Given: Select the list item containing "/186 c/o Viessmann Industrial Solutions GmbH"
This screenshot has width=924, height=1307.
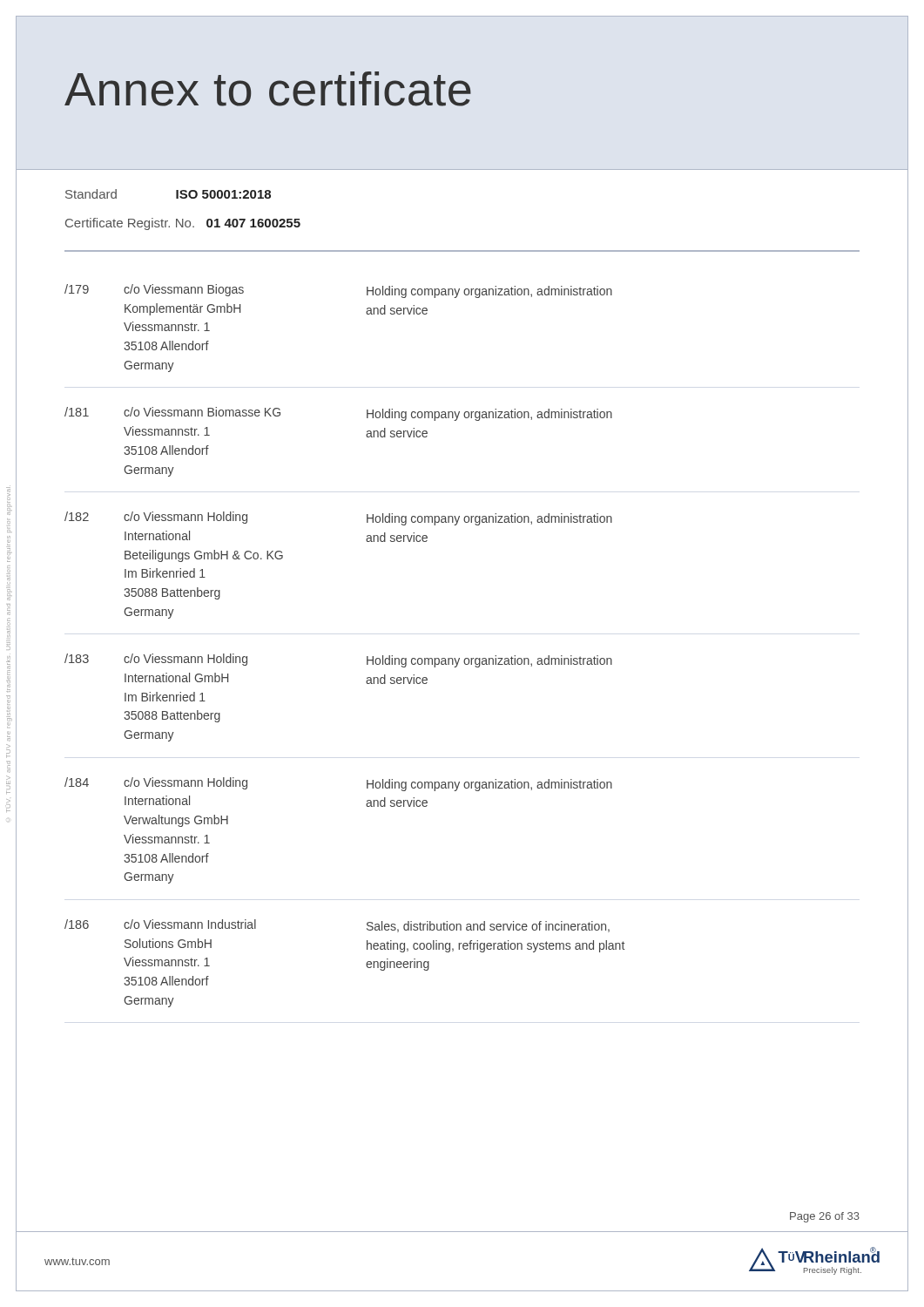Looking at the screenshot, I should (187, 925).
